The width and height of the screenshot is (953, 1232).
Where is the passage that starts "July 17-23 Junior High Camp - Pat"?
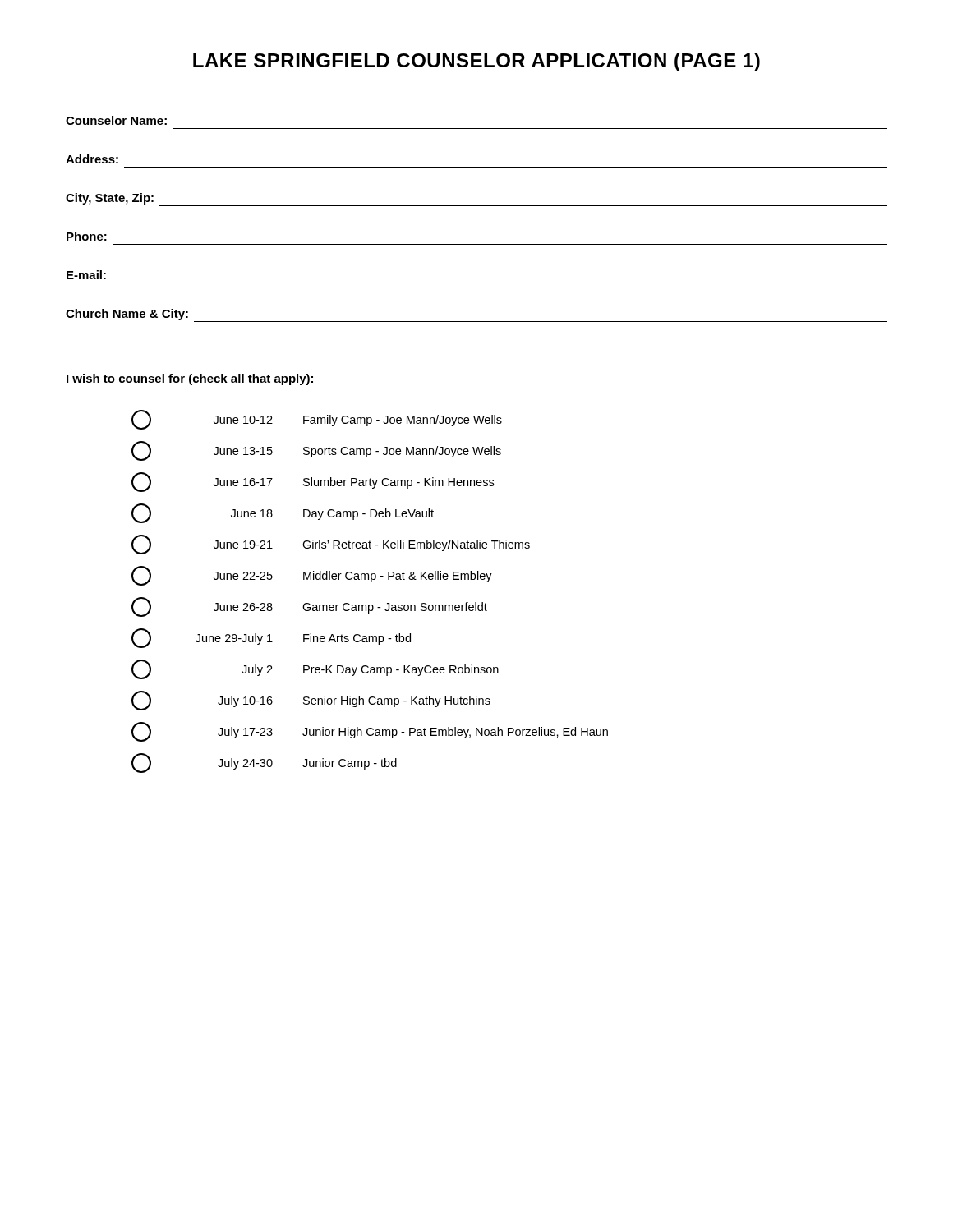click(370, 732)
